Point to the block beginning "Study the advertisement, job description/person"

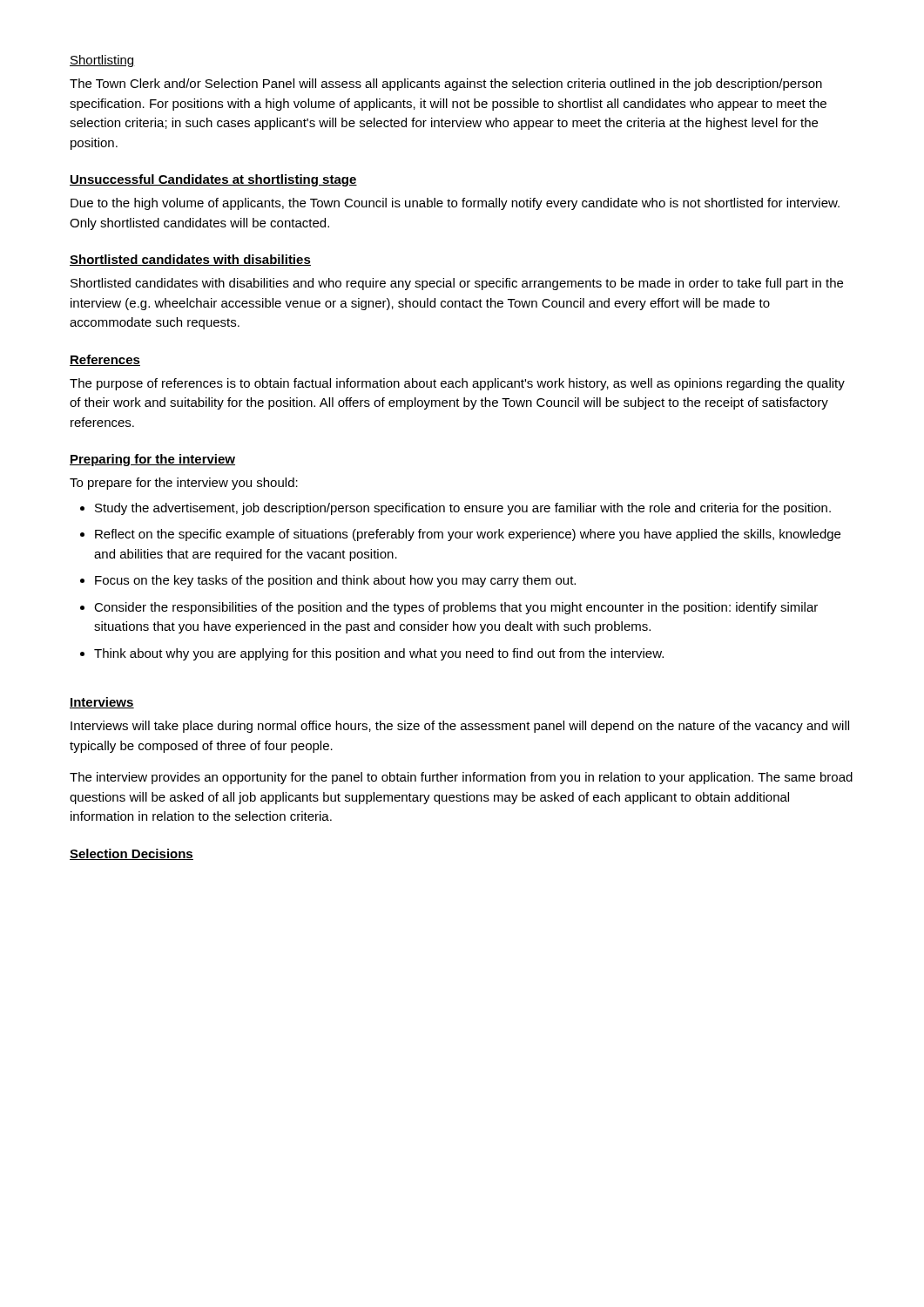click(x=463, y=507)
